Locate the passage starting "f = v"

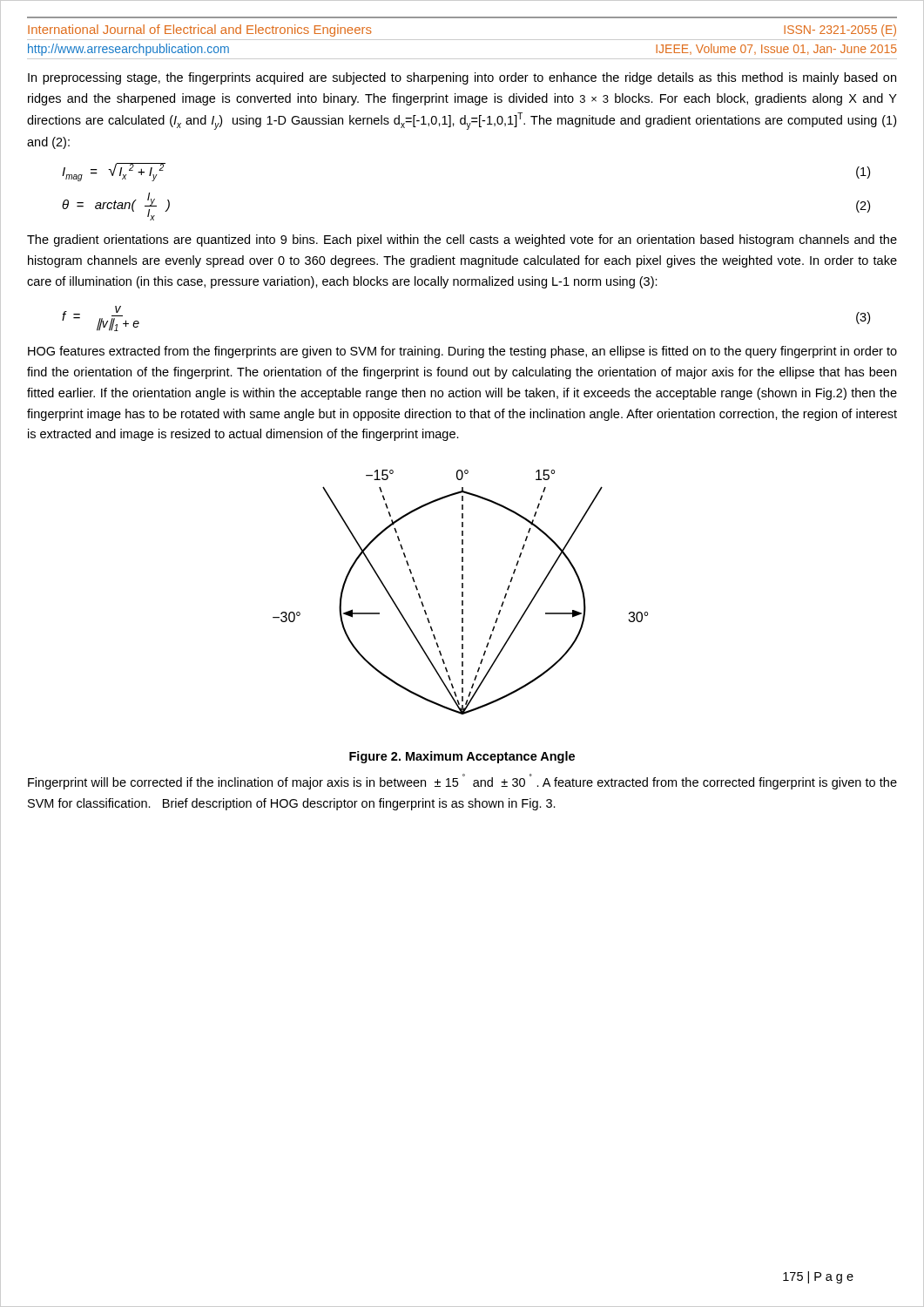[x=102, y=318]
